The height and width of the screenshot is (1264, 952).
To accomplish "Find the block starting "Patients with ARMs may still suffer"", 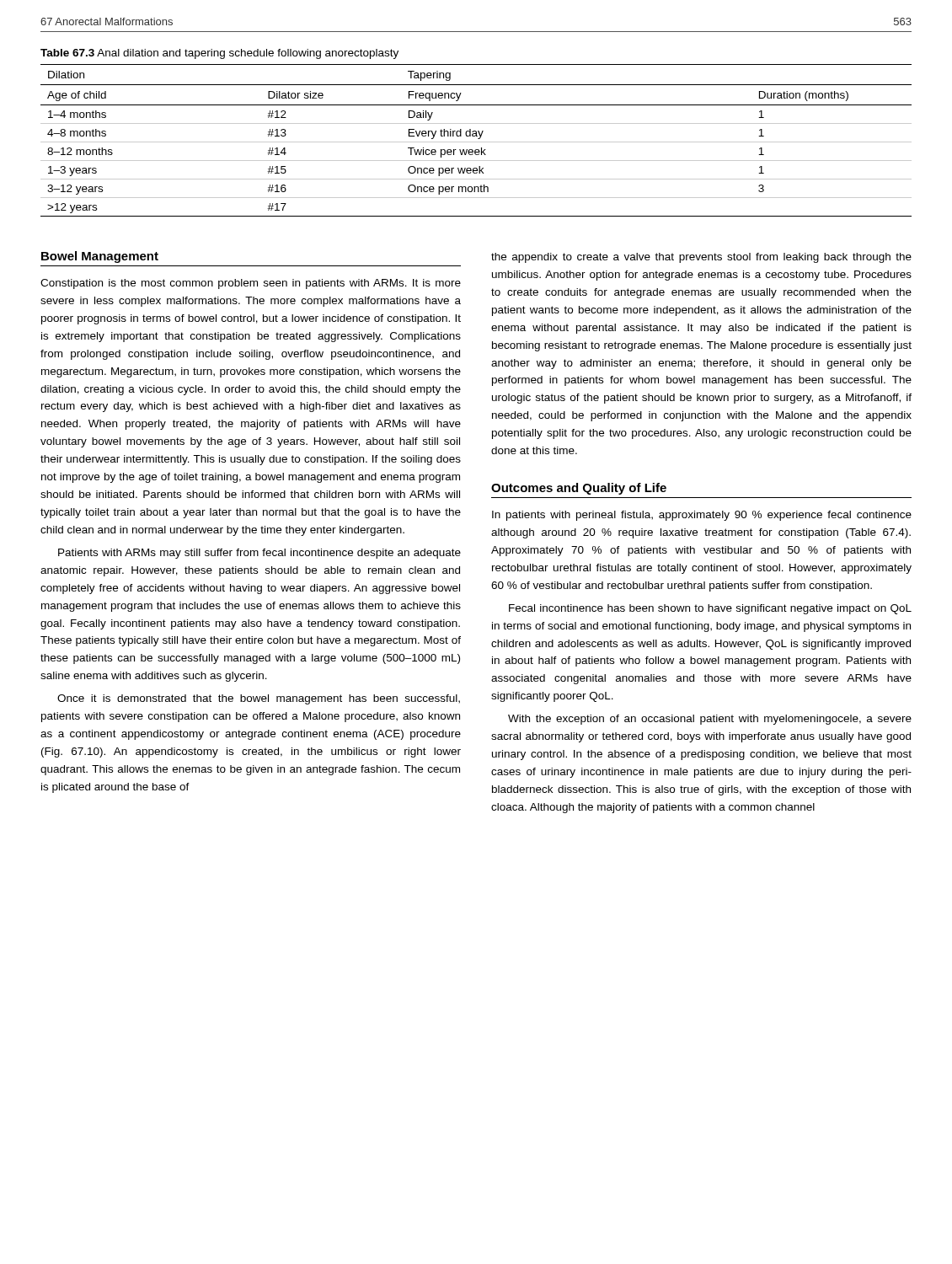I will pyautogui.click(x=251, y=614).
